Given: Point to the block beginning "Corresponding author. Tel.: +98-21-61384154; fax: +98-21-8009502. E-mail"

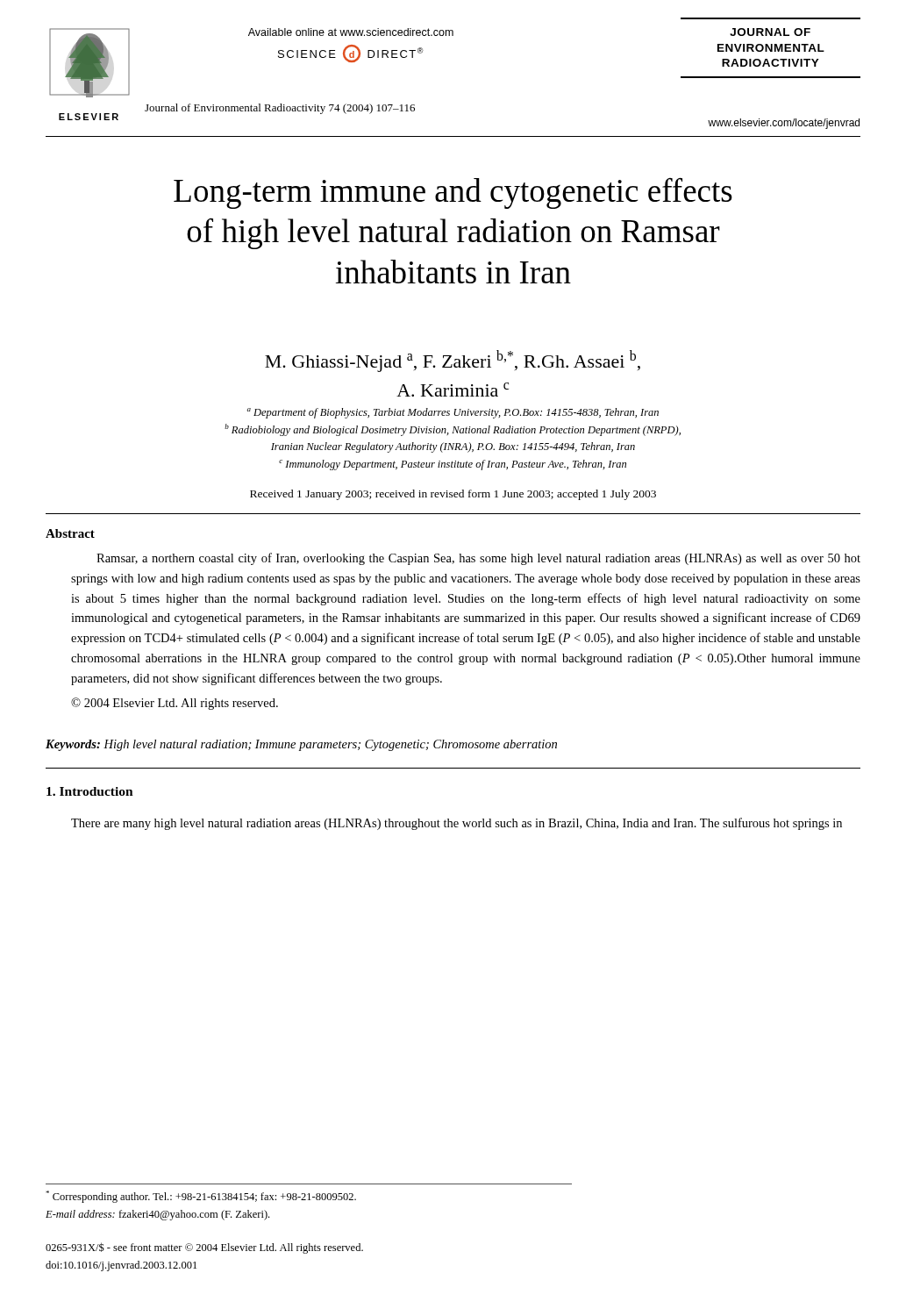Looking at the screenshot, I should click(201, 1197).
